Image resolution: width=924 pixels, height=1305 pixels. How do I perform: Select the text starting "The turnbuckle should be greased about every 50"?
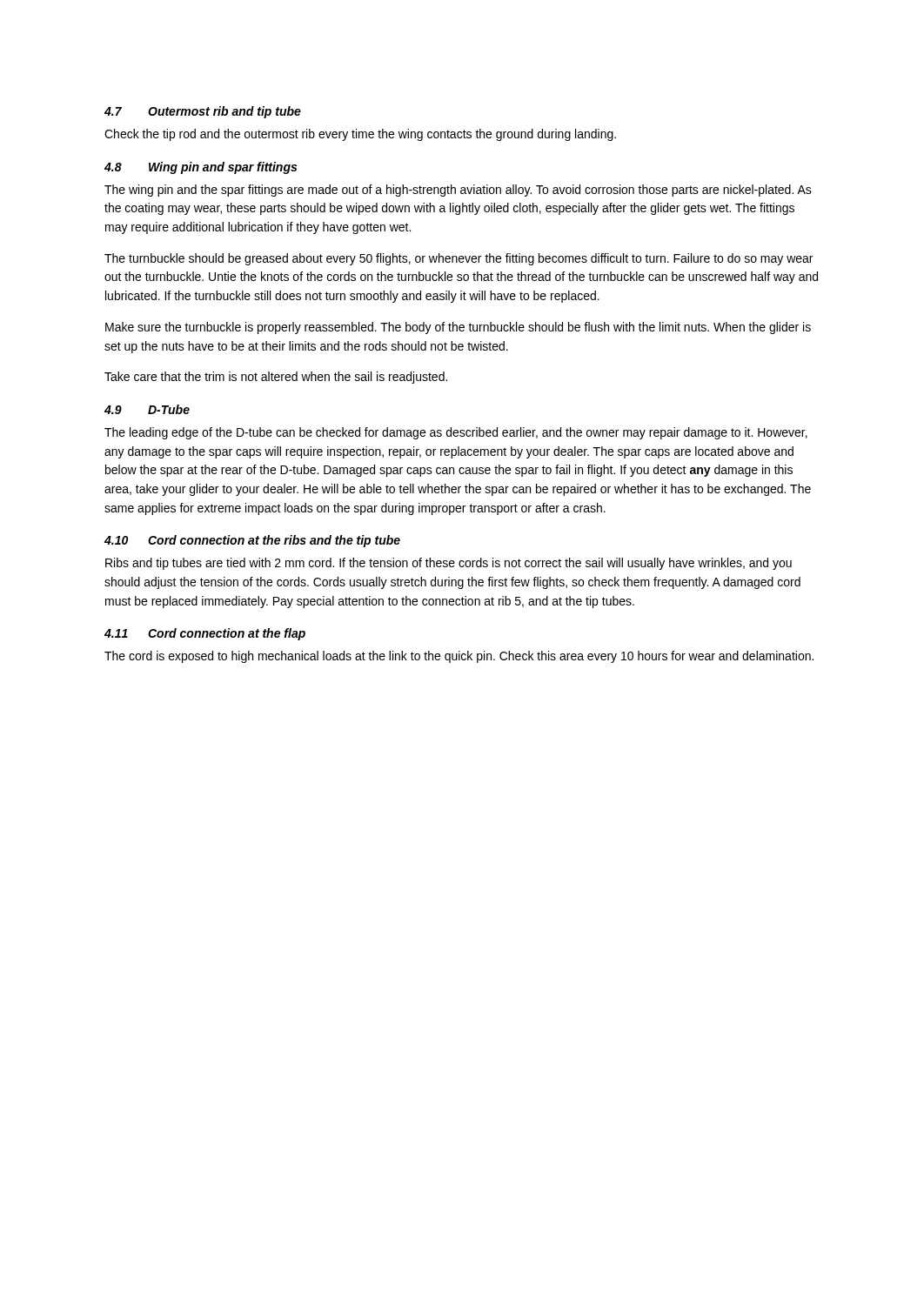click(462, 277)
